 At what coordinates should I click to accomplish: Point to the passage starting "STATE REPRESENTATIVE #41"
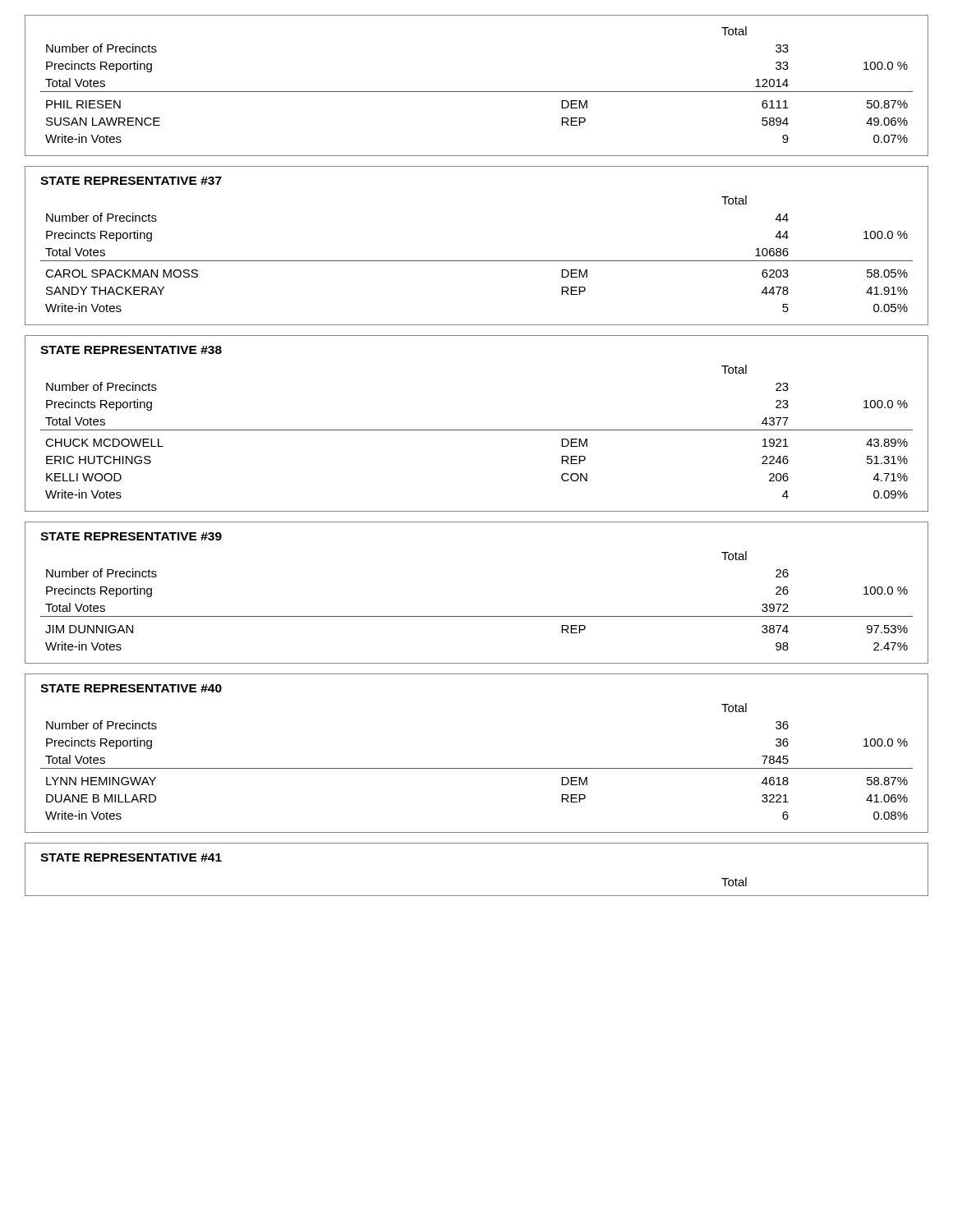(131, 857)
